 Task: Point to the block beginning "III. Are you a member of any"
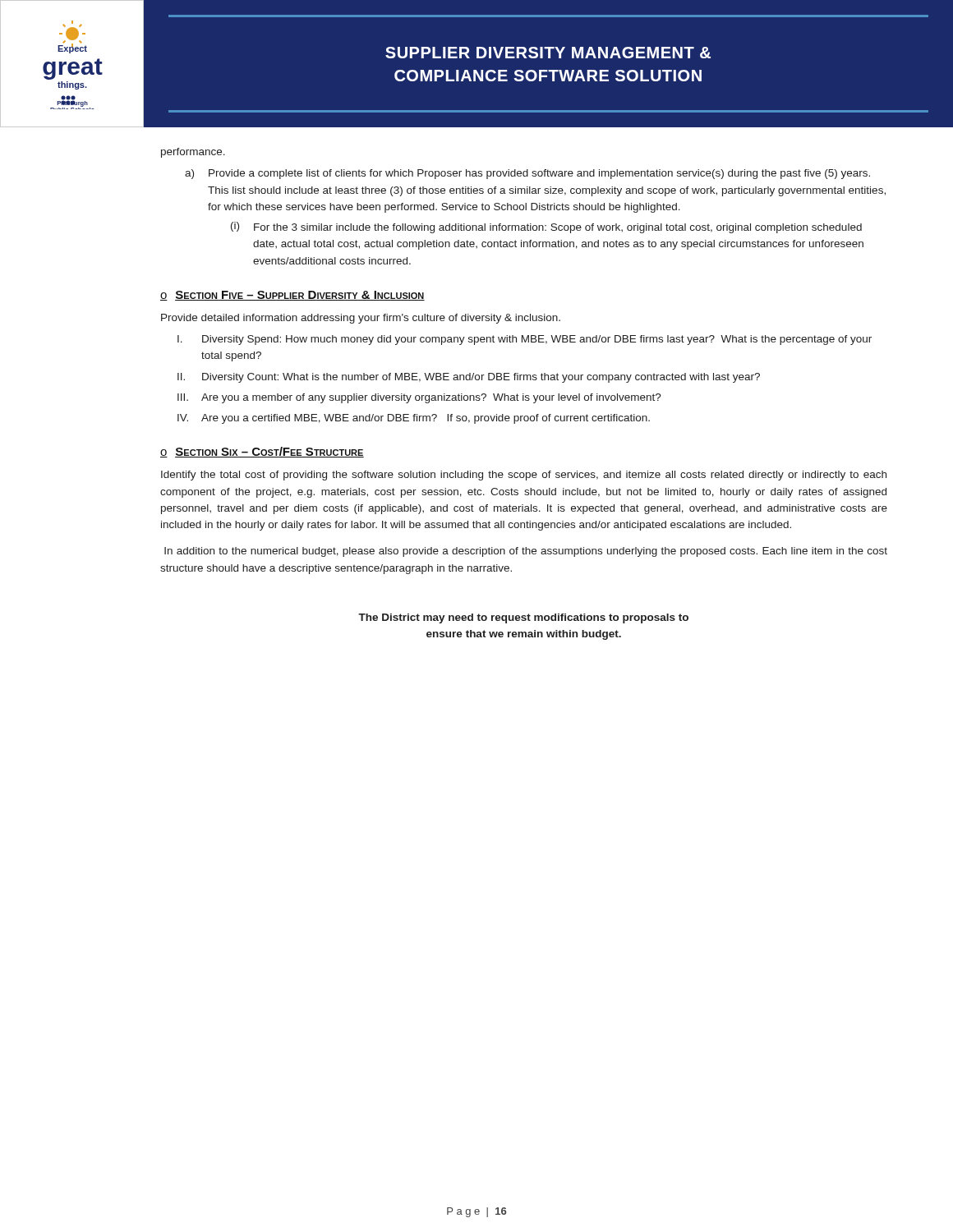click(x=419, y=397)
